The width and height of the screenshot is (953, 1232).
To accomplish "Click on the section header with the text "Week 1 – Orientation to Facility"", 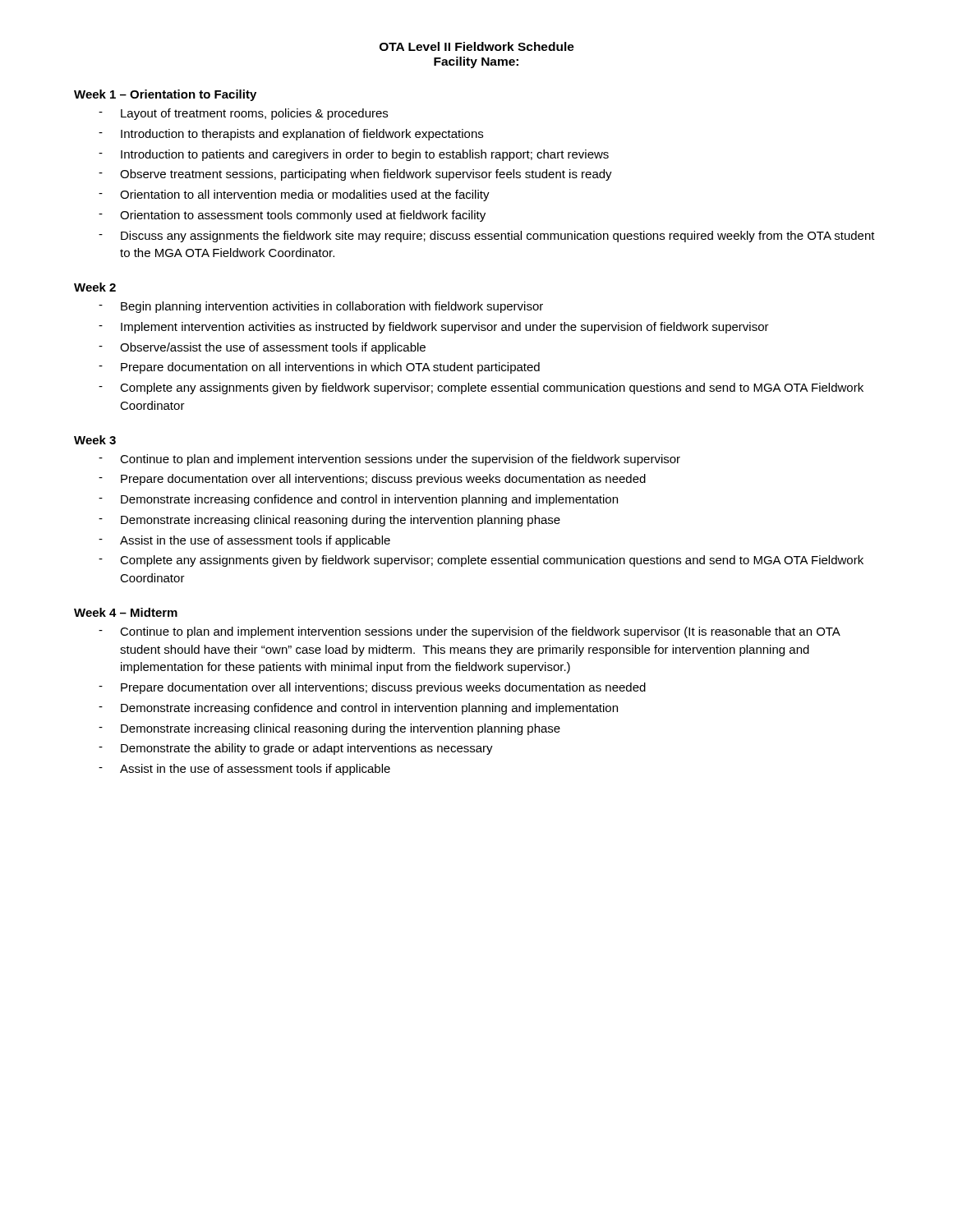I will point(165,94).
